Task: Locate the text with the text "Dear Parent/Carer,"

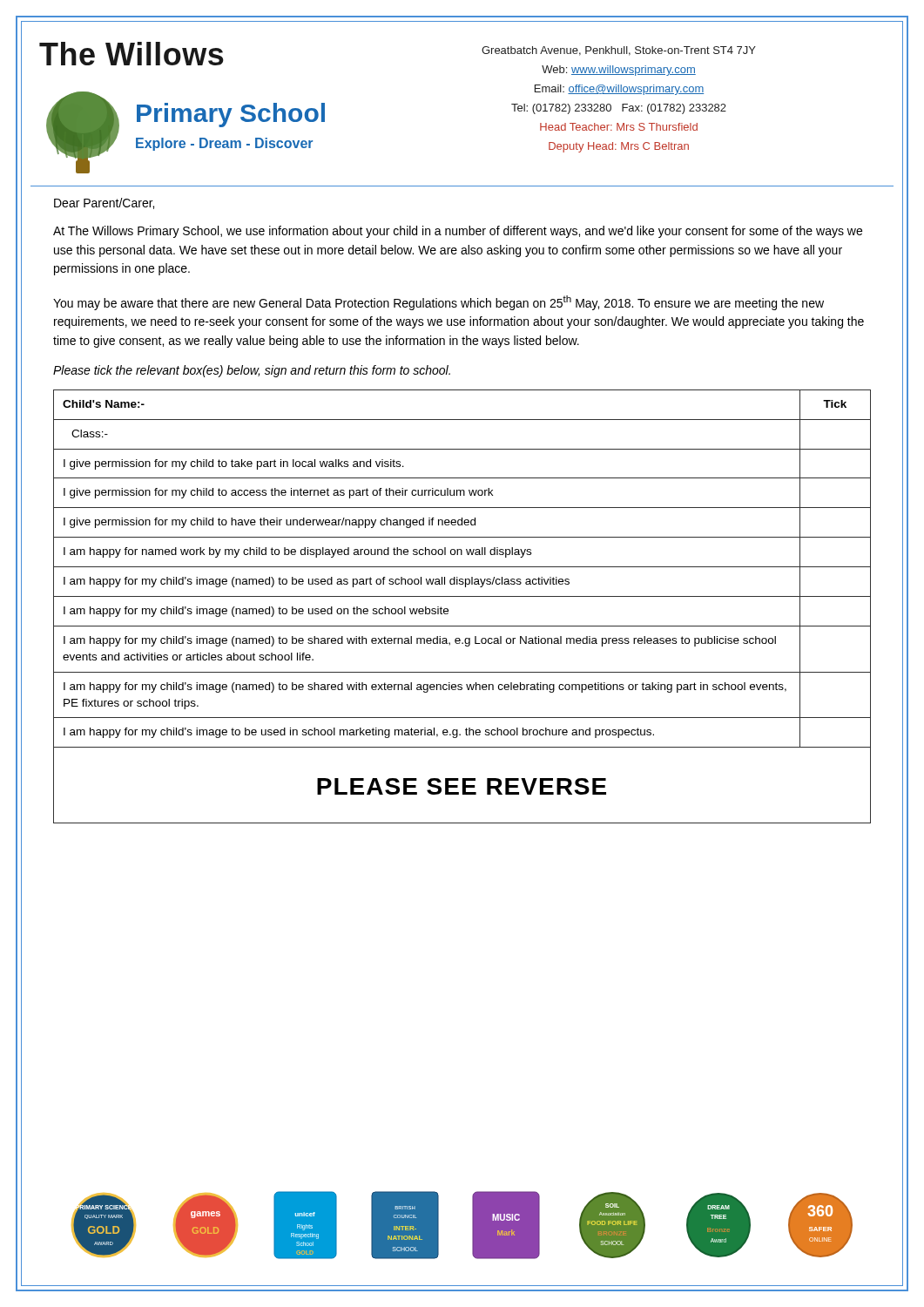Action: (x=104, y=203)
